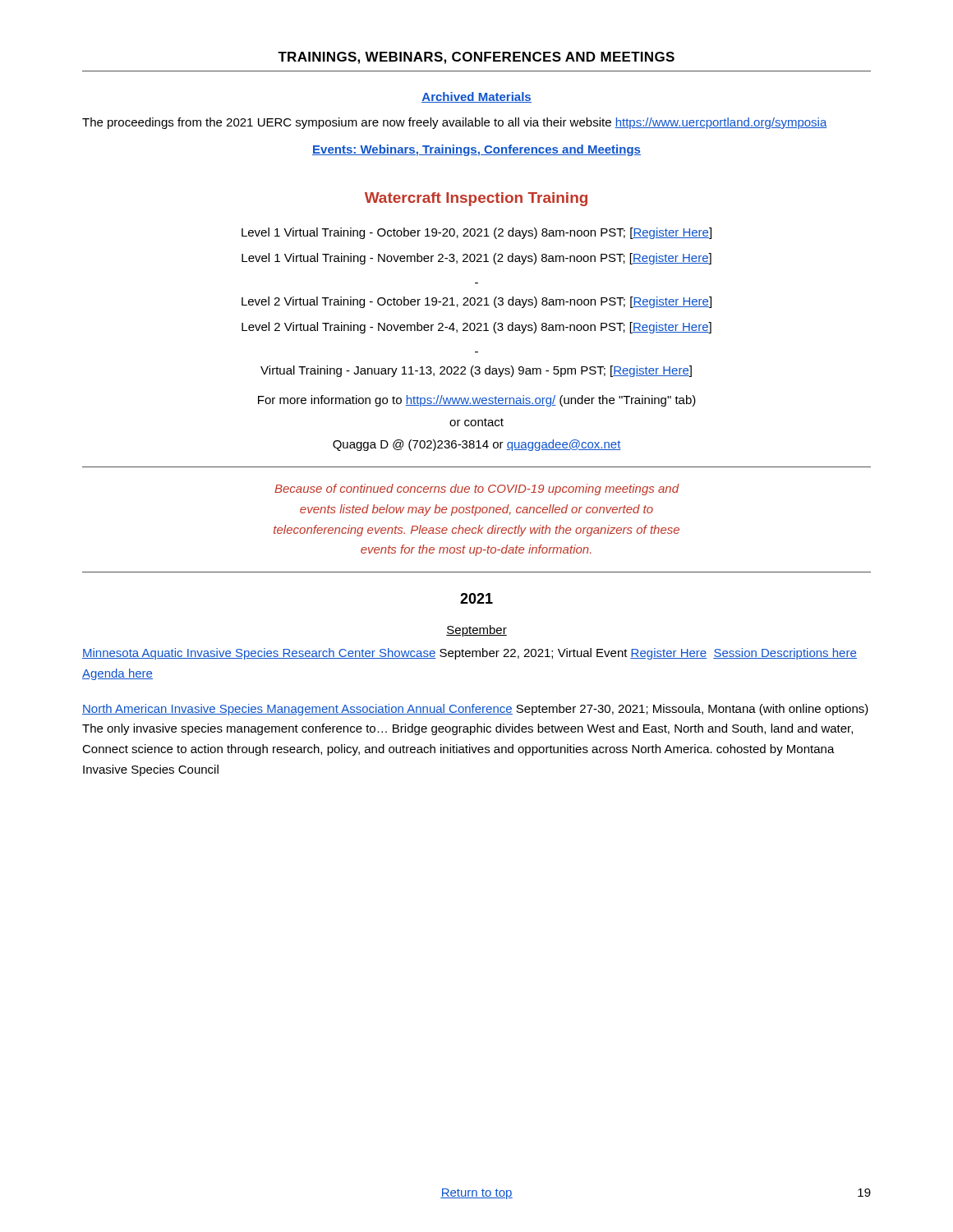Select the text block containing "For more information go to https://www.westernais.org/ (under"

click(476, 422)
